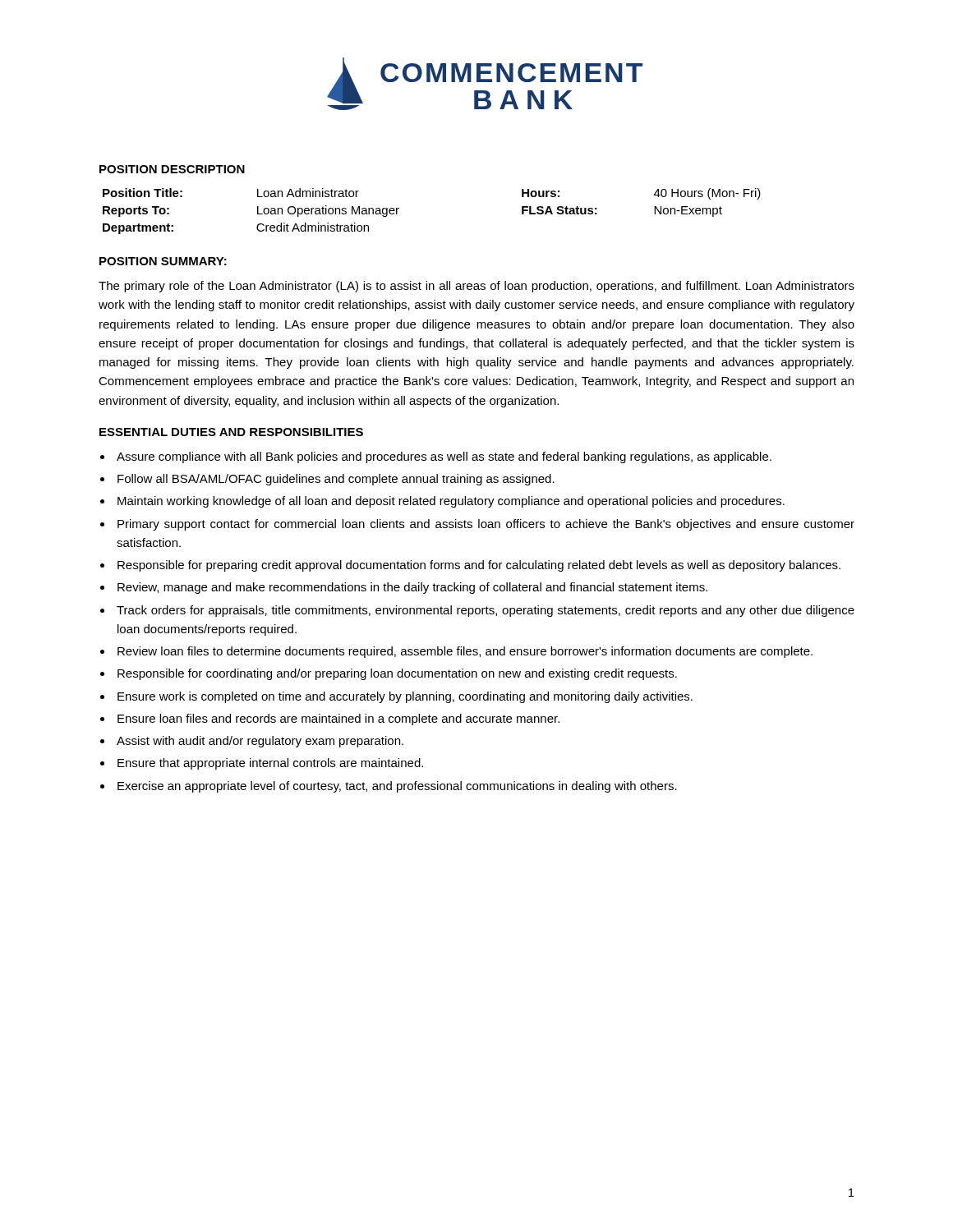The height and width of the screenshot is (1232, 953).
Task: Find the block starting "Ensure work is completed on time and accurately"
Action: click(405, 696)
